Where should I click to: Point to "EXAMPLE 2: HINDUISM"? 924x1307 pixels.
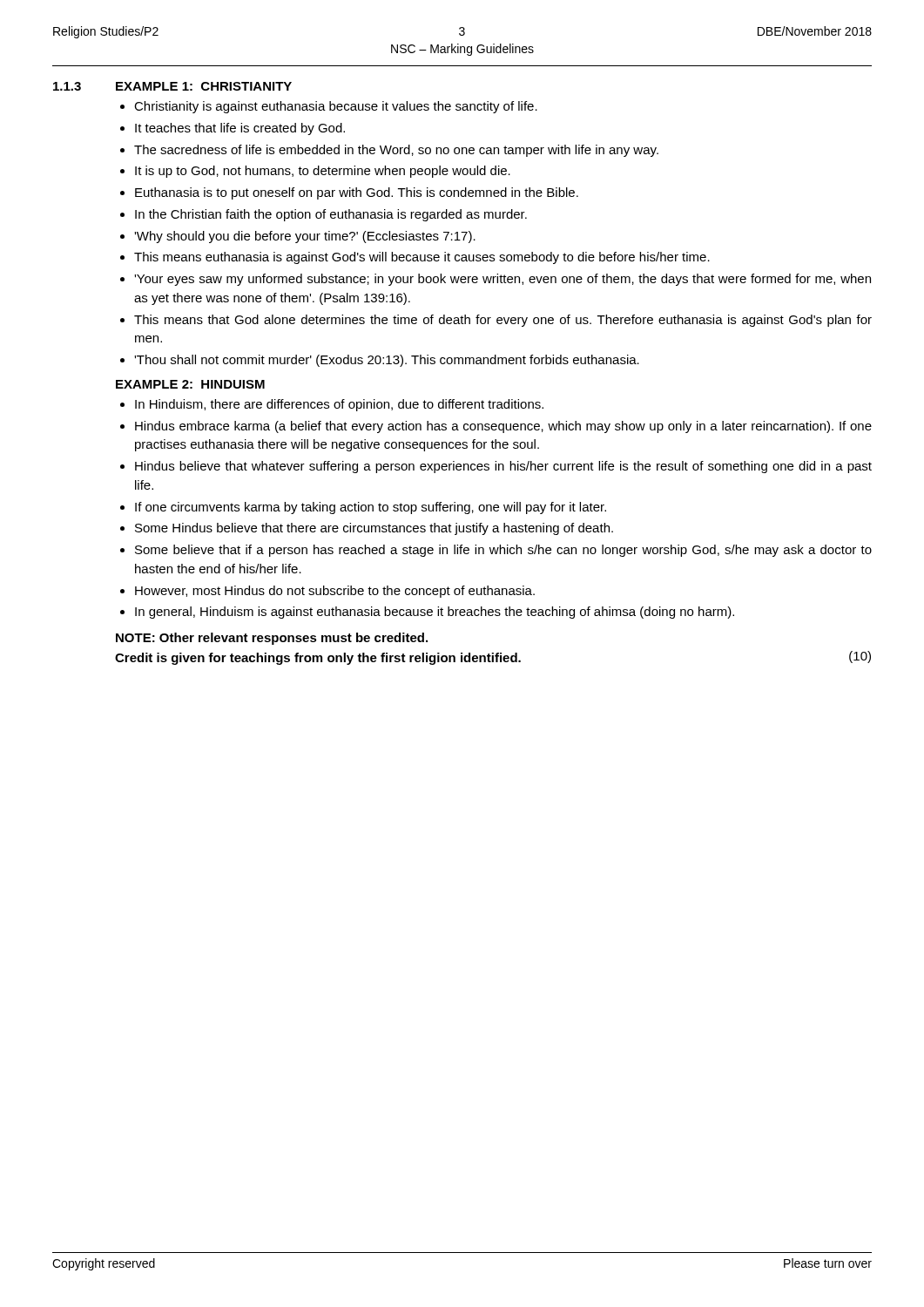tap(190, 384)
